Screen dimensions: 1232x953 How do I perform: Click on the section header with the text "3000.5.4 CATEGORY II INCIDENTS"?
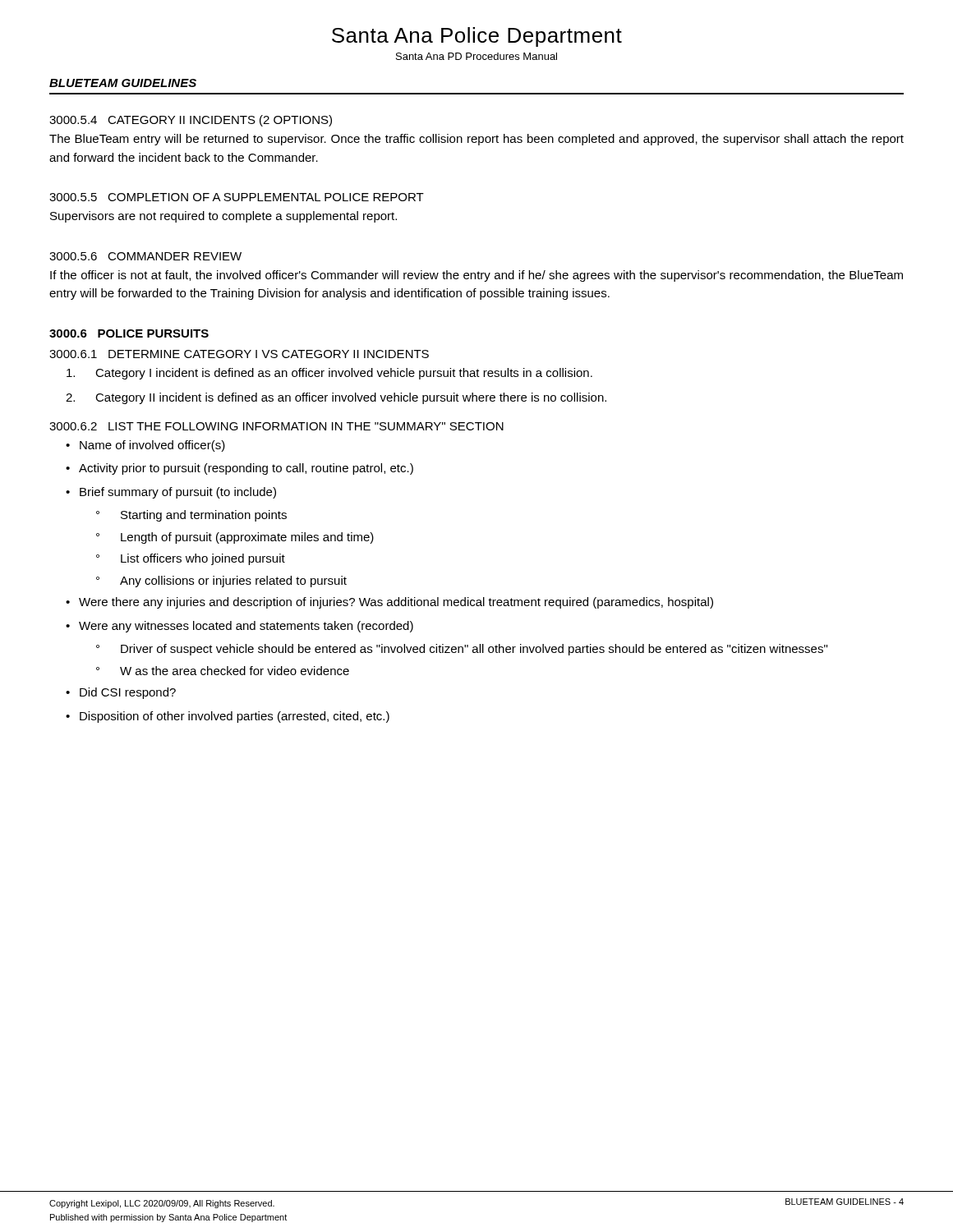(191, 120)
